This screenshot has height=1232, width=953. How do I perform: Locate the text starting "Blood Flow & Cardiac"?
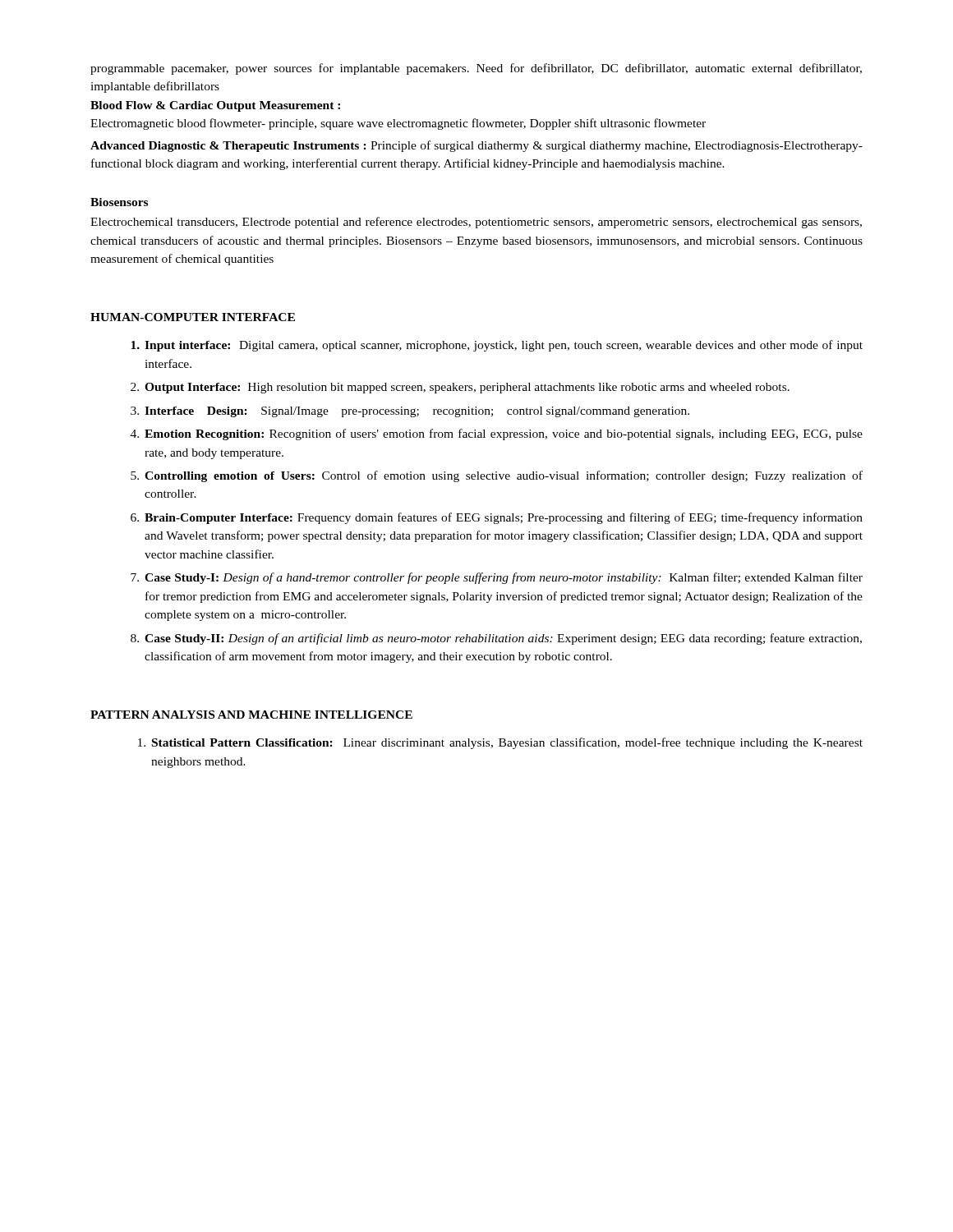click(216, 105)
